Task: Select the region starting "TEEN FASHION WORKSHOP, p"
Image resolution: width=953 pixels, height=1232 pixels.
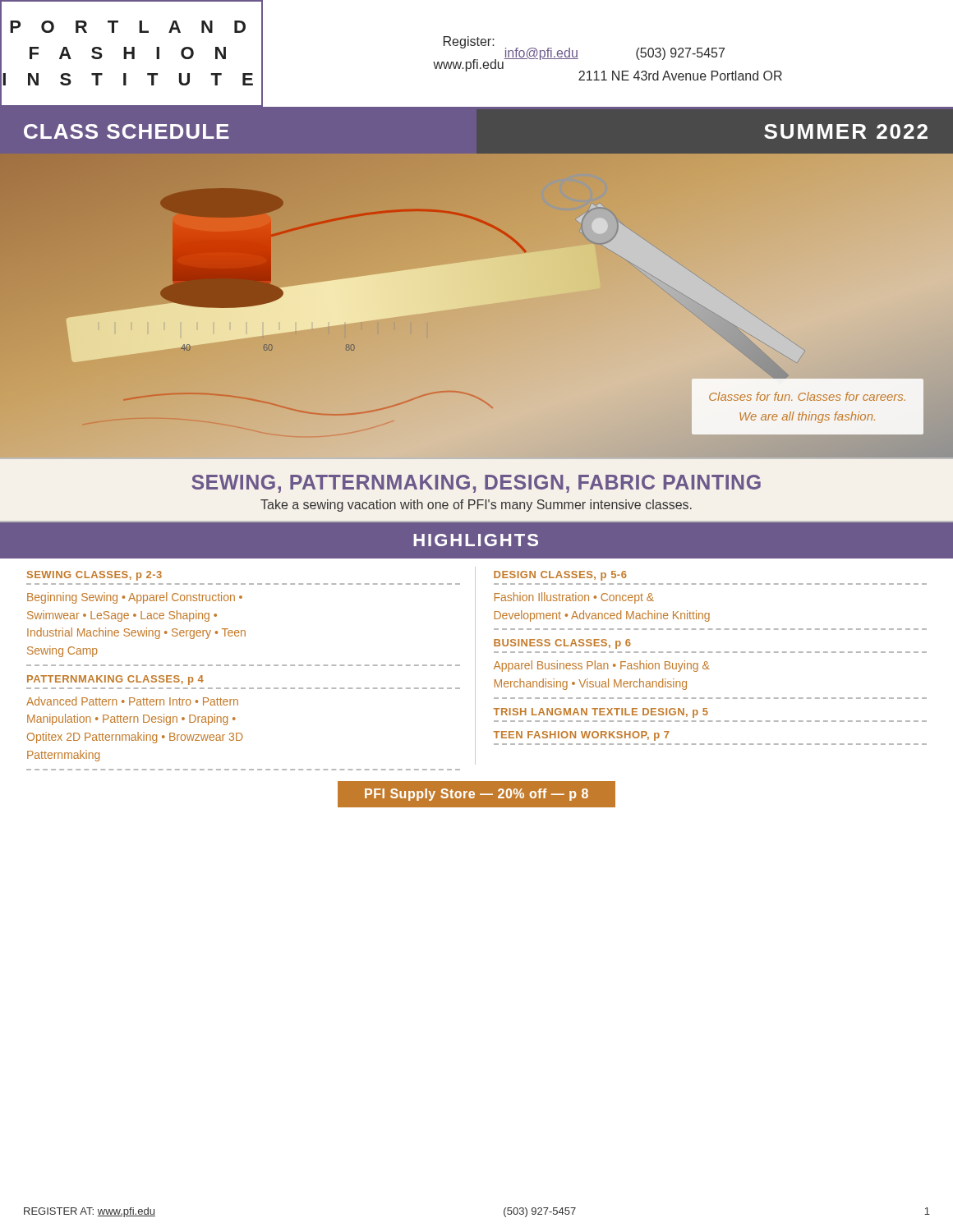Action: click(x=582, y=735)
